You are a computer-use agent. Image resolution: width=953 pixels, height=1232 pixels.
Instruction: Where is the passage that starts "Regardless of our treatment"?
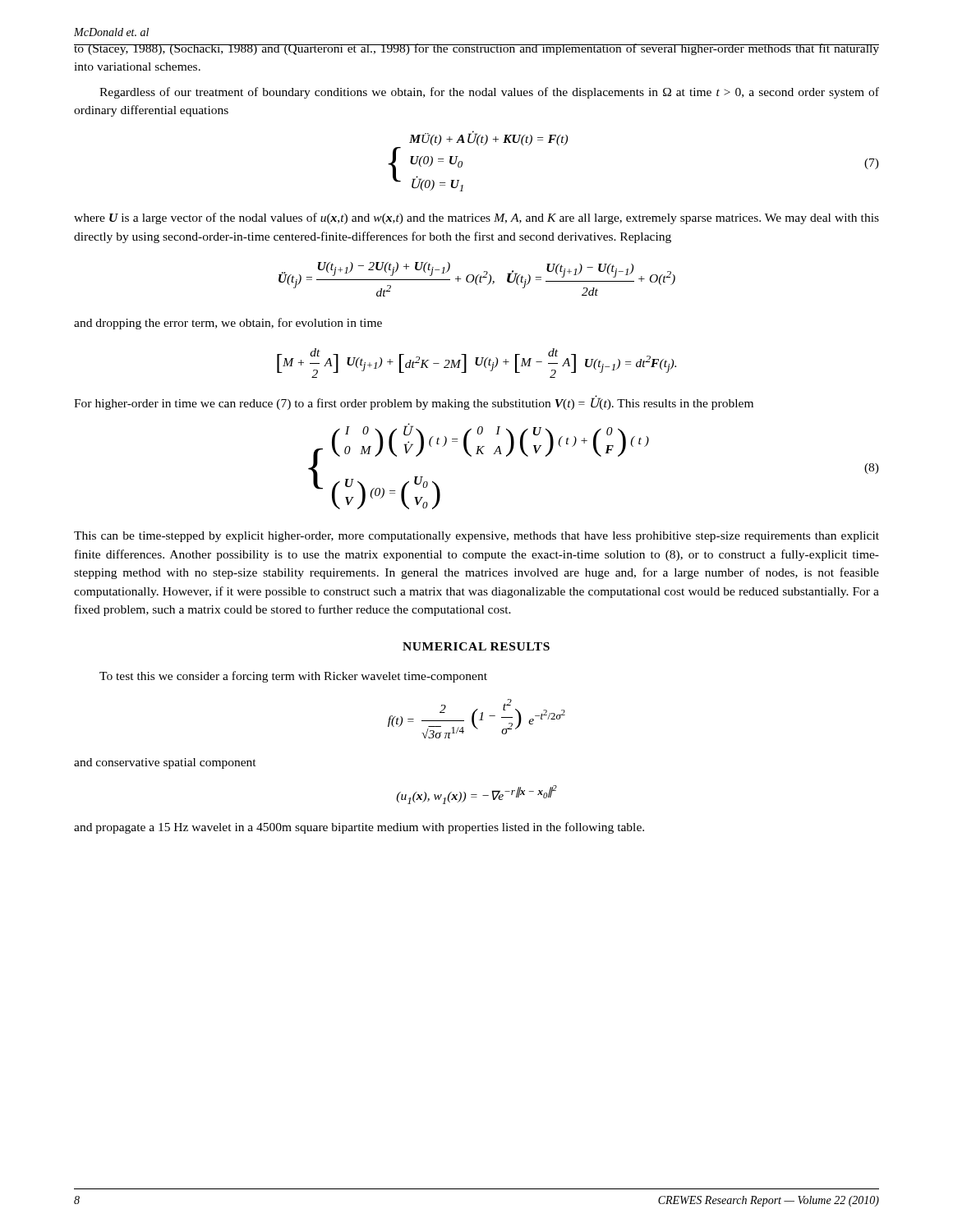click(476, 101)
